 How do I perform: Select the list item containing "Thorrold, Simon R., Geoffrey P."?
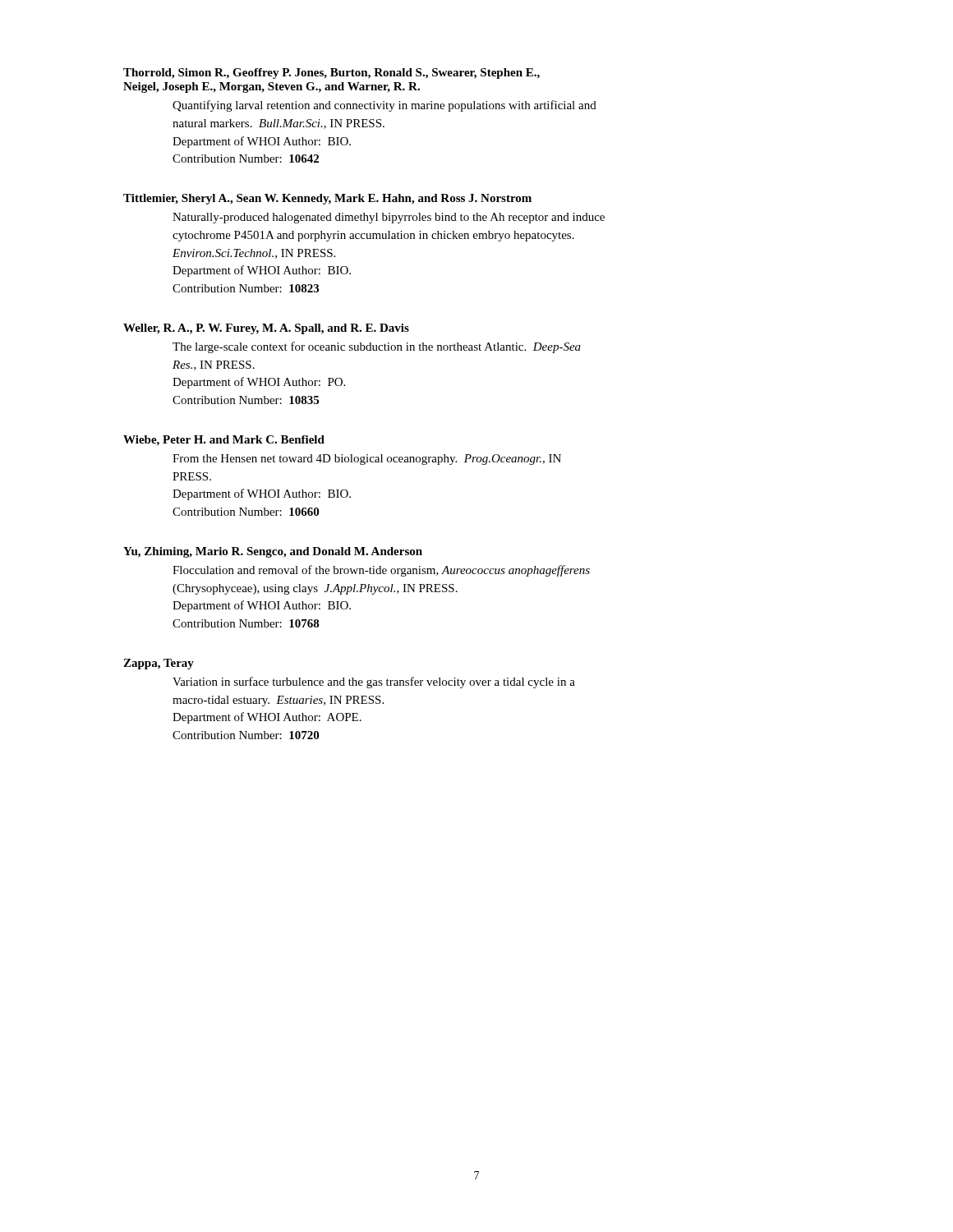tap(476, 117)
